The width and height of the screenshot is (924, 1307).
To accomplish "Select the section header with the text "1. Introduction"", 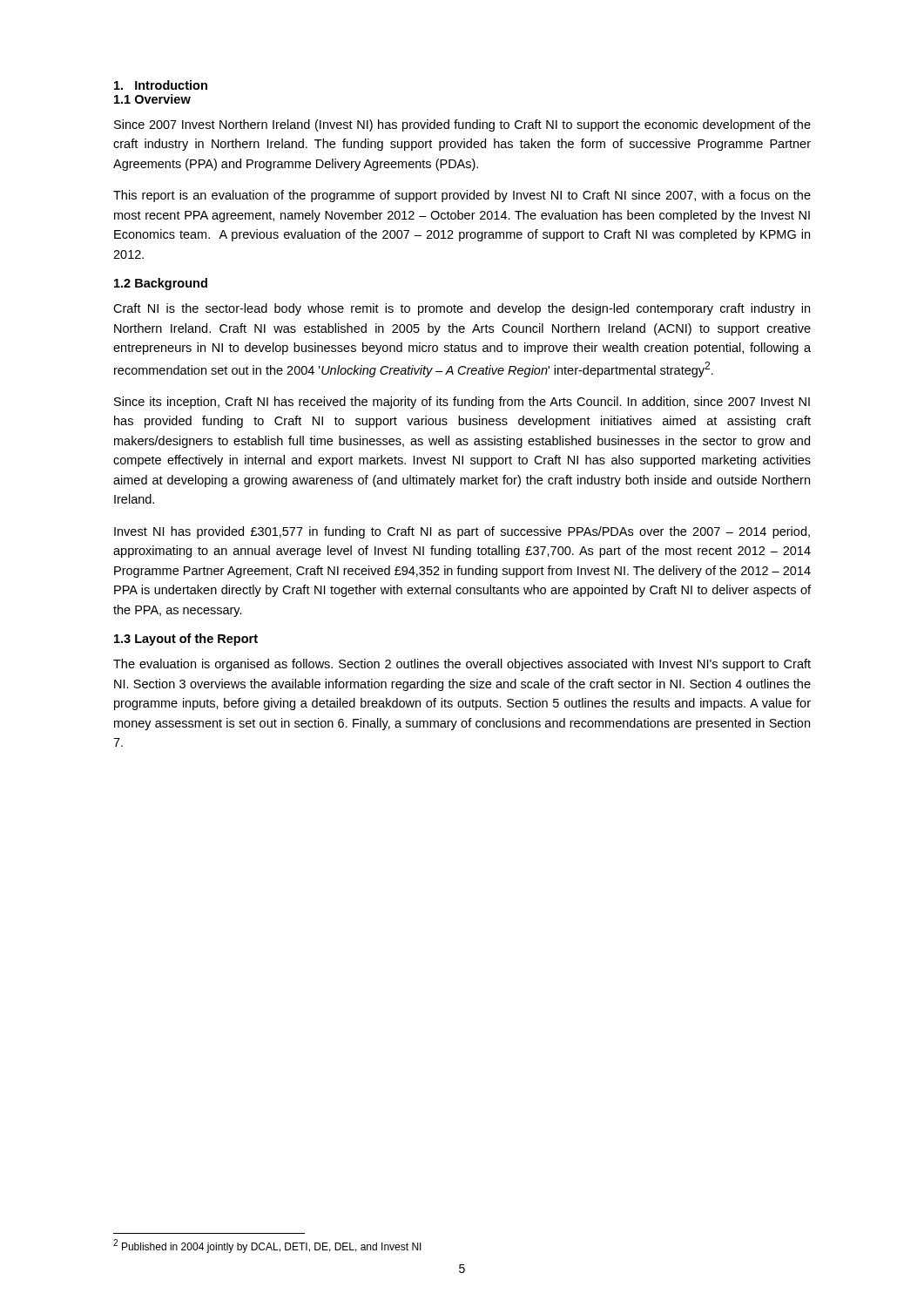I will click(x=161, y=85).
